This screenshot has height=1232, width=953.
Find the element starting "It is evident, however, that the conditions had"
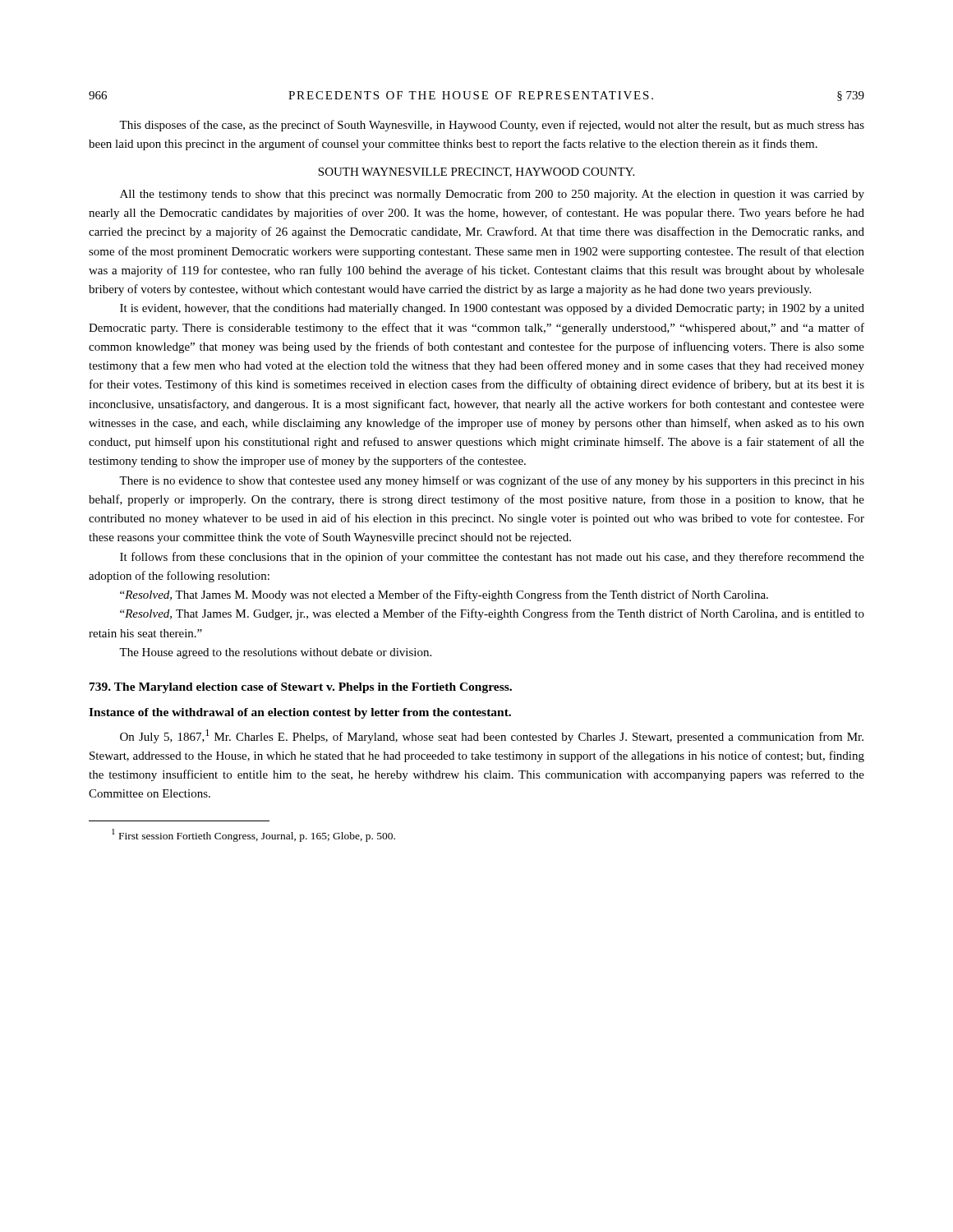click(x=476, y=385)
